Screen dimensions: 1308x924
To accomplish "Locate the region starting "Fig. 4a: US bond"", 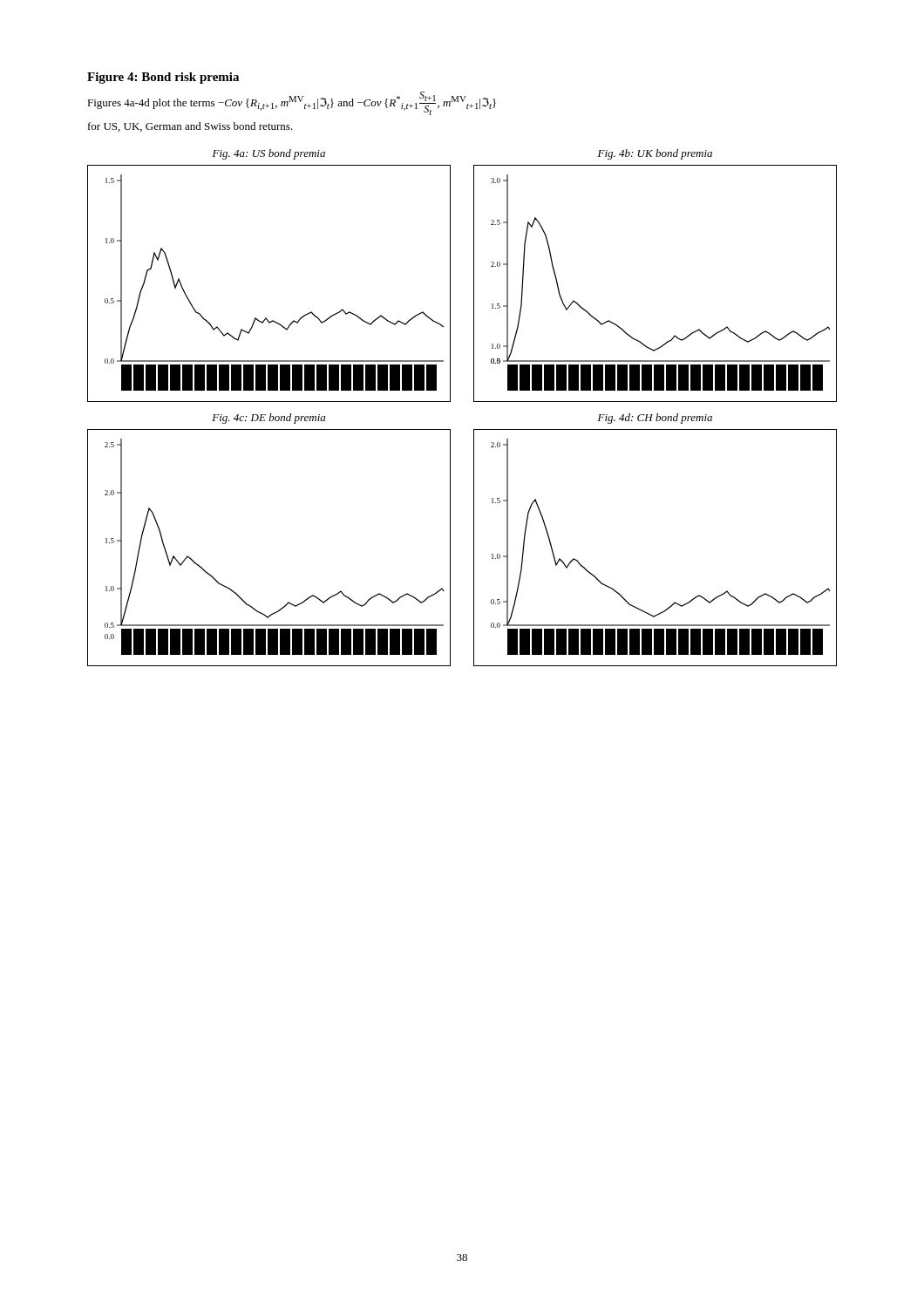I will pyautogui.click(x=269, y=153).
